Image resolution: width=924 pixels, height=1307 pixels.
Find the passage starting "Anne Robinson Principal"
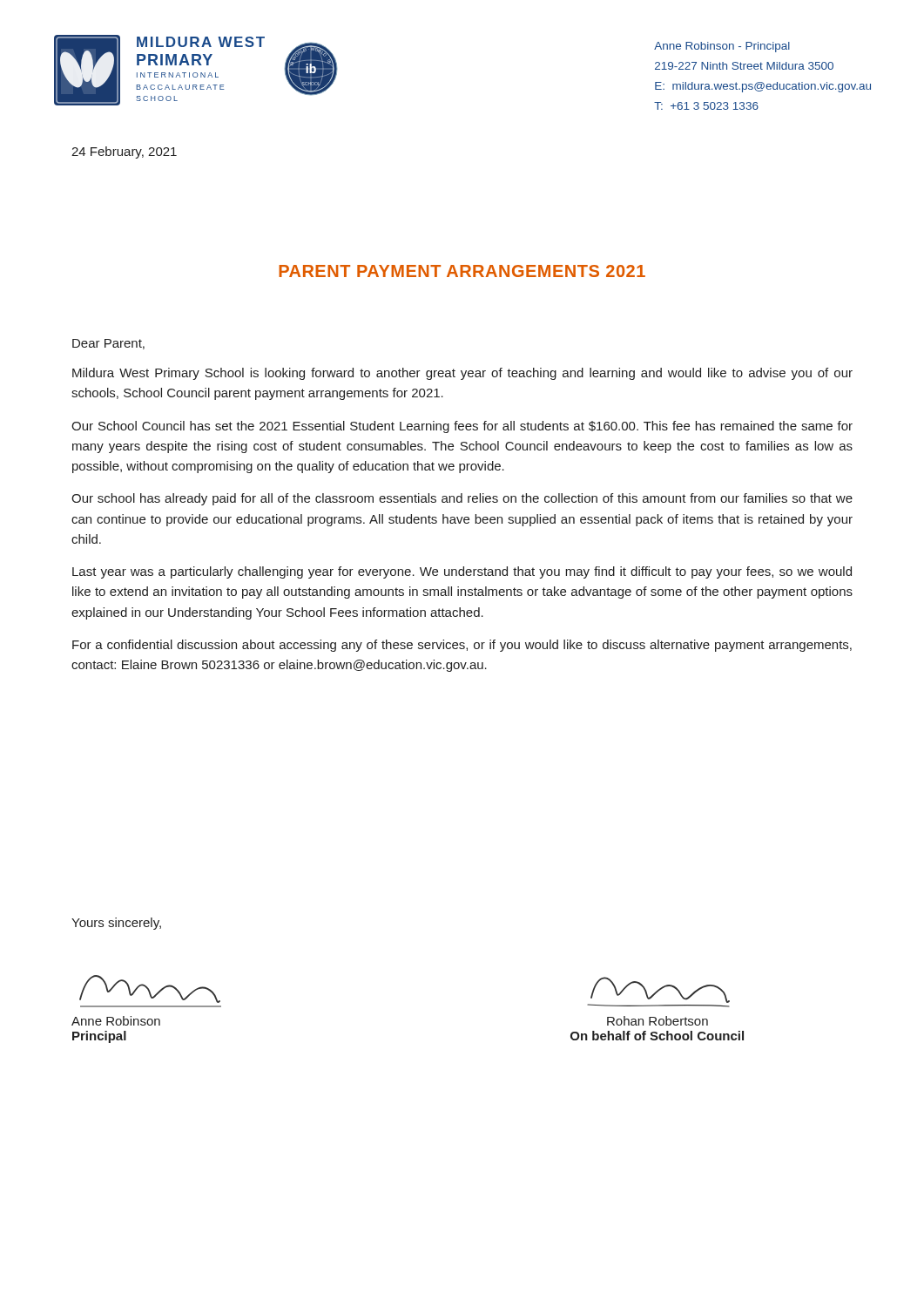click(150, 989)
